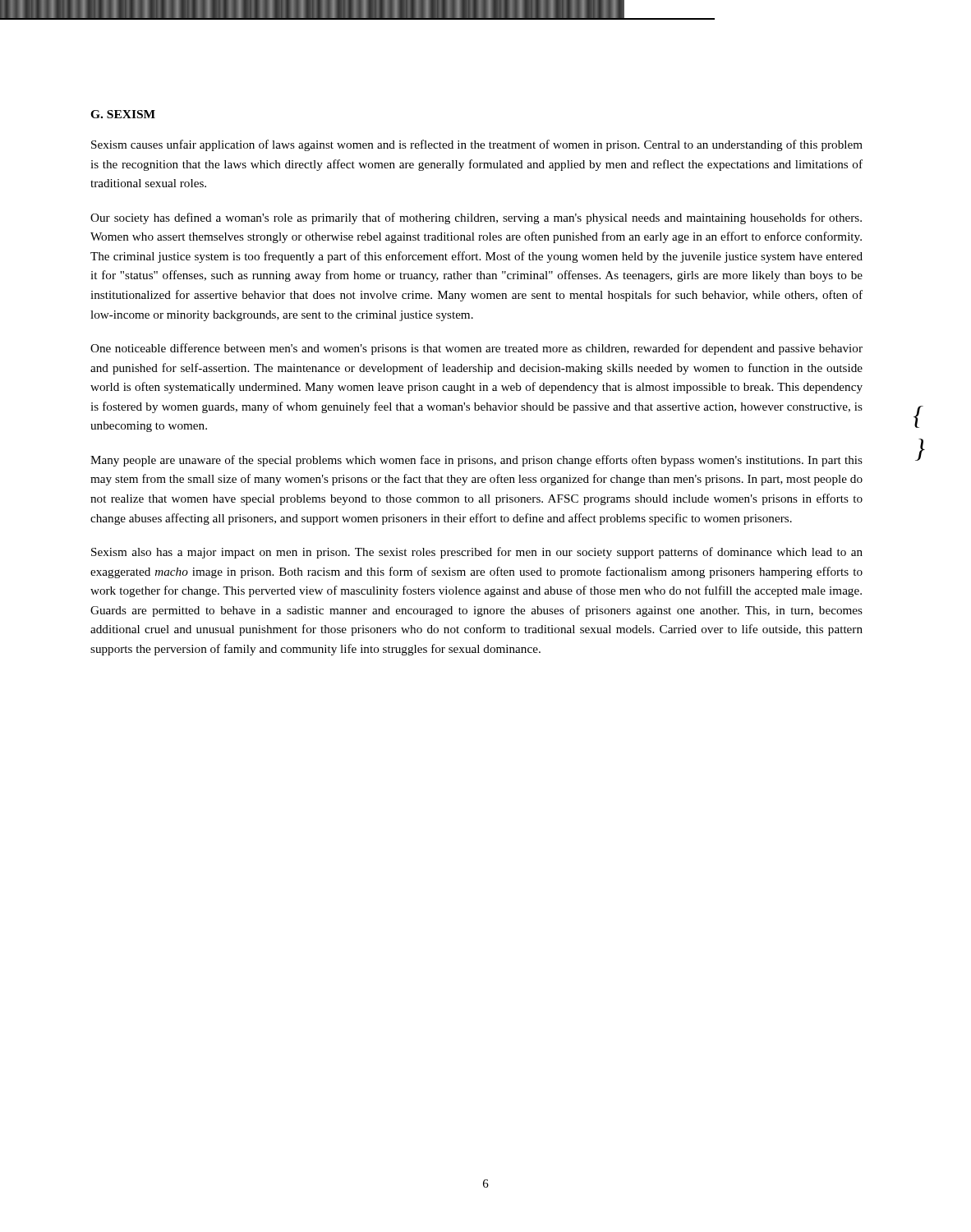Find the block on this page that starts "Sexism also has a major impact on men"
The height and width of the screenshot is (1232, 971).
pos(476,600)
